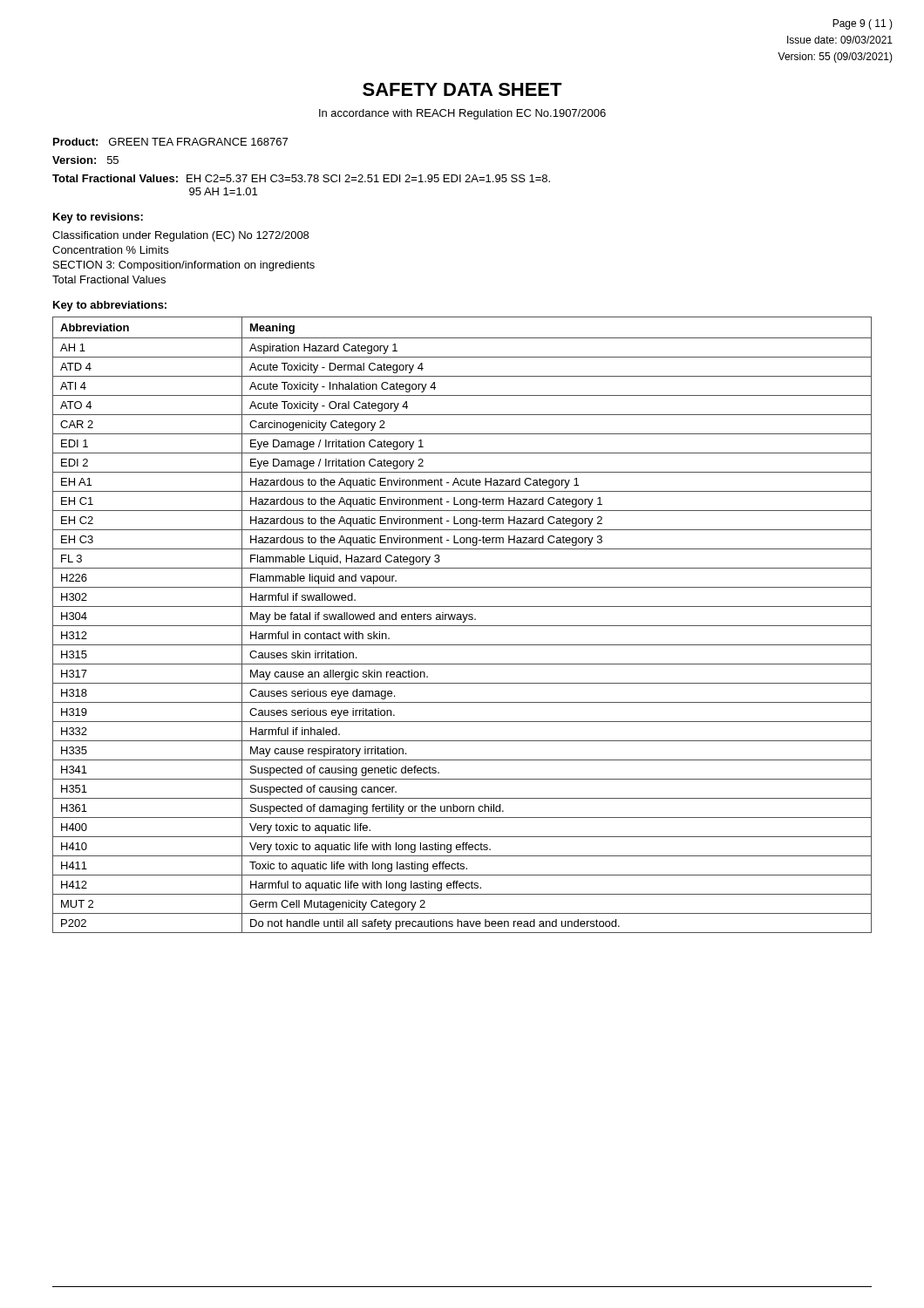This screenshot has height=1308, width=924.
Task: Navigate to the text starting "SAFETY DATA SHEET"
Action: pos(462,89)
